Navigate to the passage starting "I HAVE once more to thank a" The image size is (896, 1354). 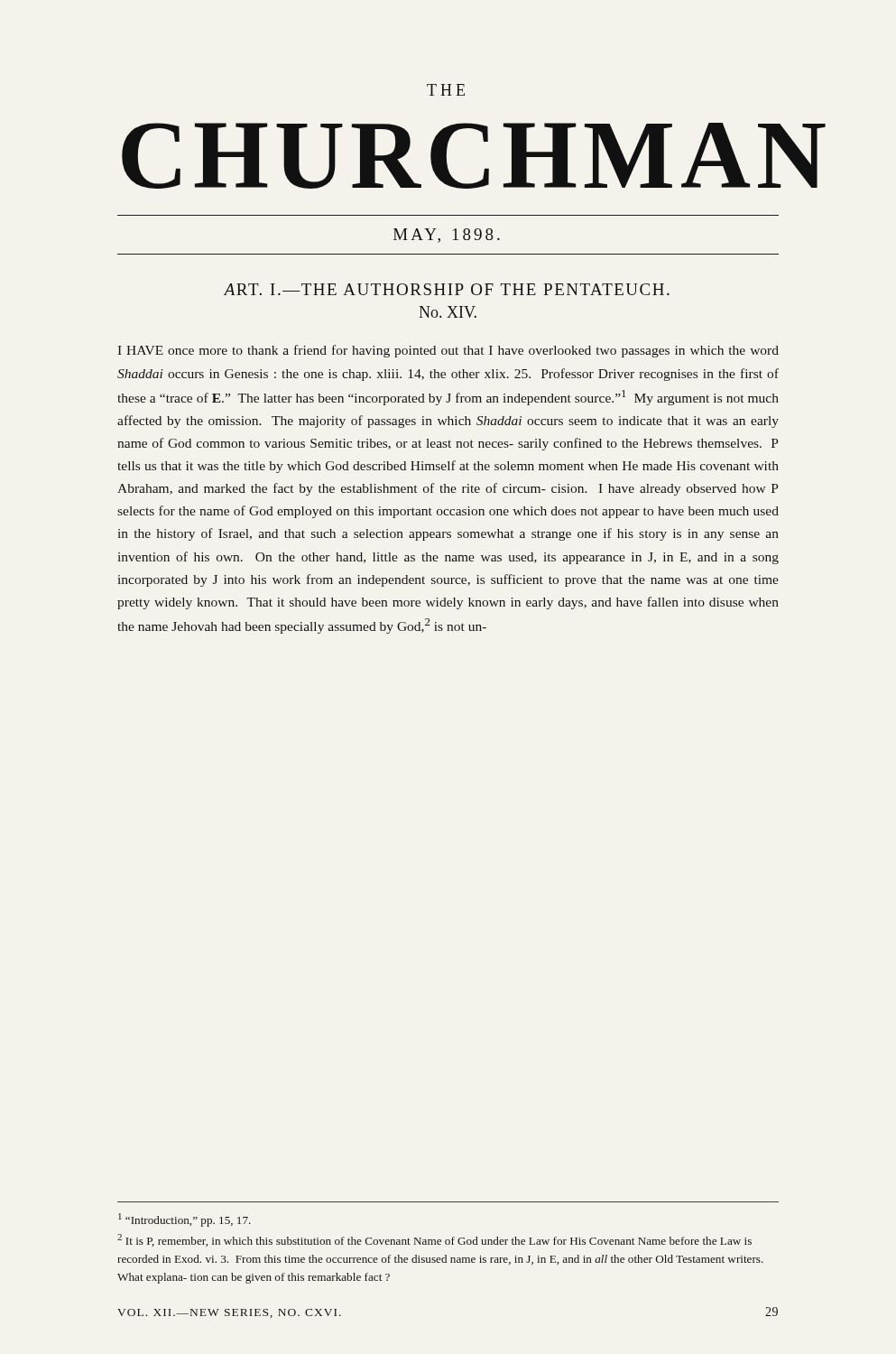click(x=448, y=488)
